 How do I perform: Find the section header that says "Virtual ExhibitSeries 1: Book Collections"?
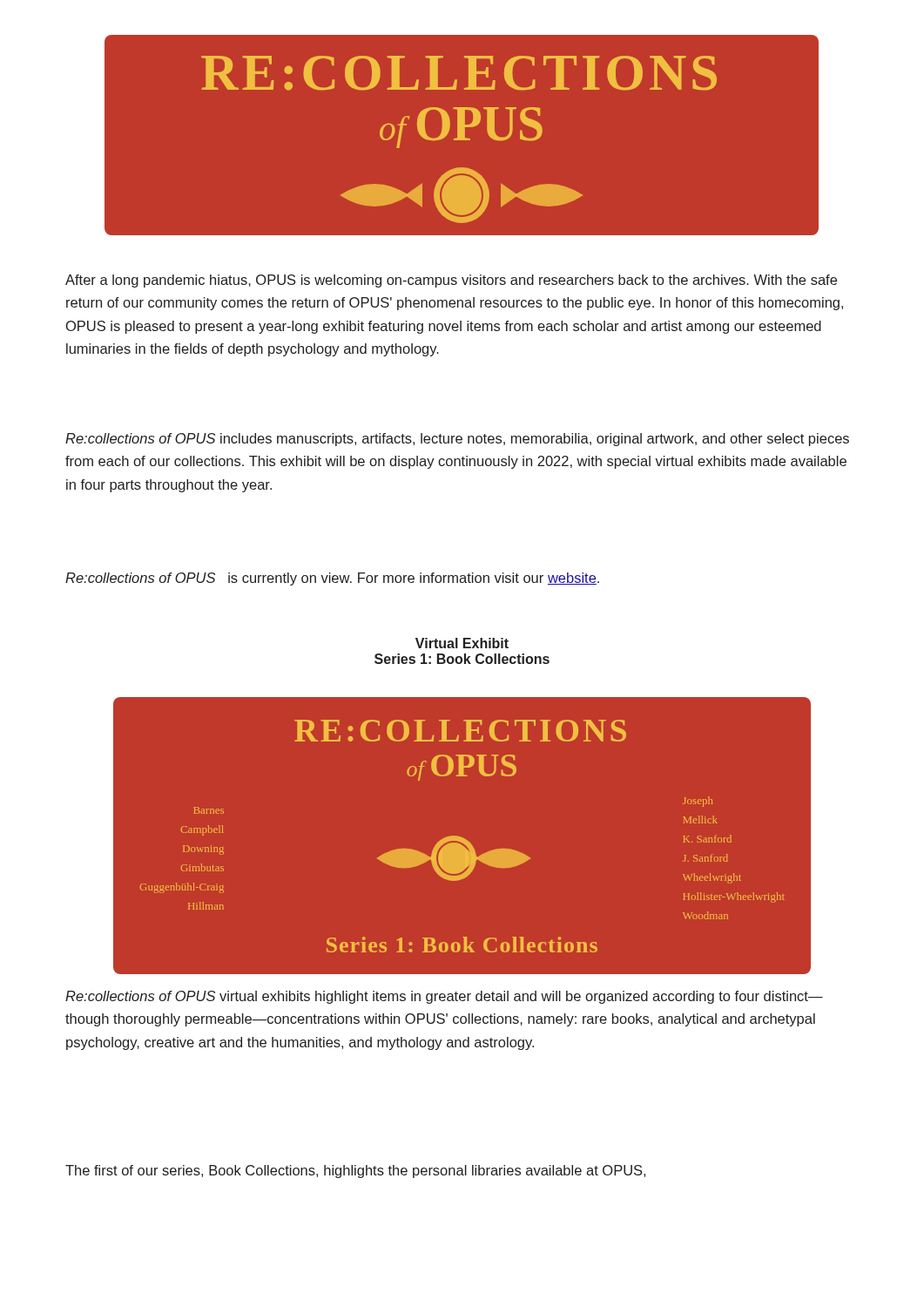pyautogui.click(x=462, y=651)
